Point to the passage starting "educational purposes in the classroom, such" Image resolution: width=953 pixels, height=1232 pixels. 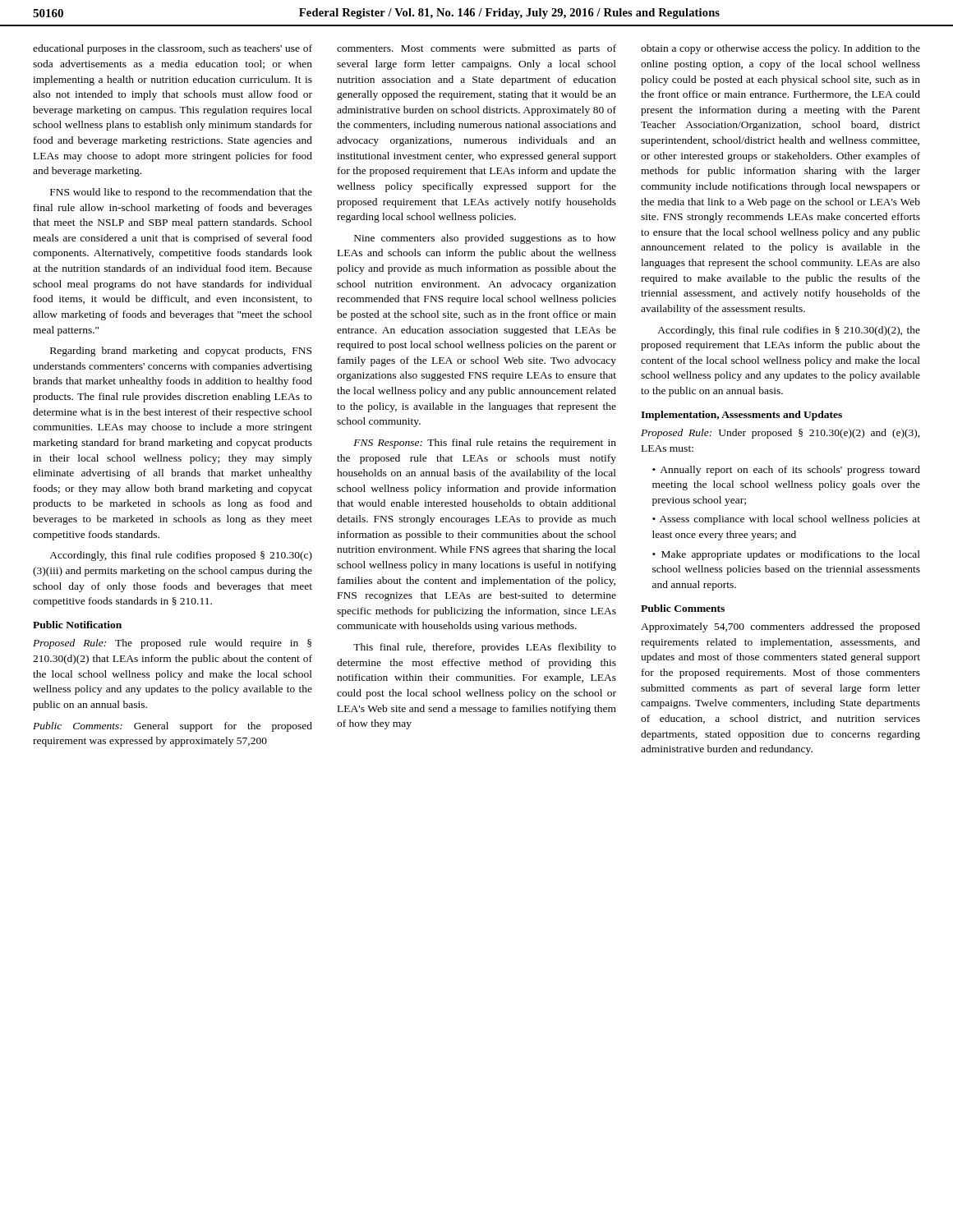pyautogui.click(x=173, y=325)
